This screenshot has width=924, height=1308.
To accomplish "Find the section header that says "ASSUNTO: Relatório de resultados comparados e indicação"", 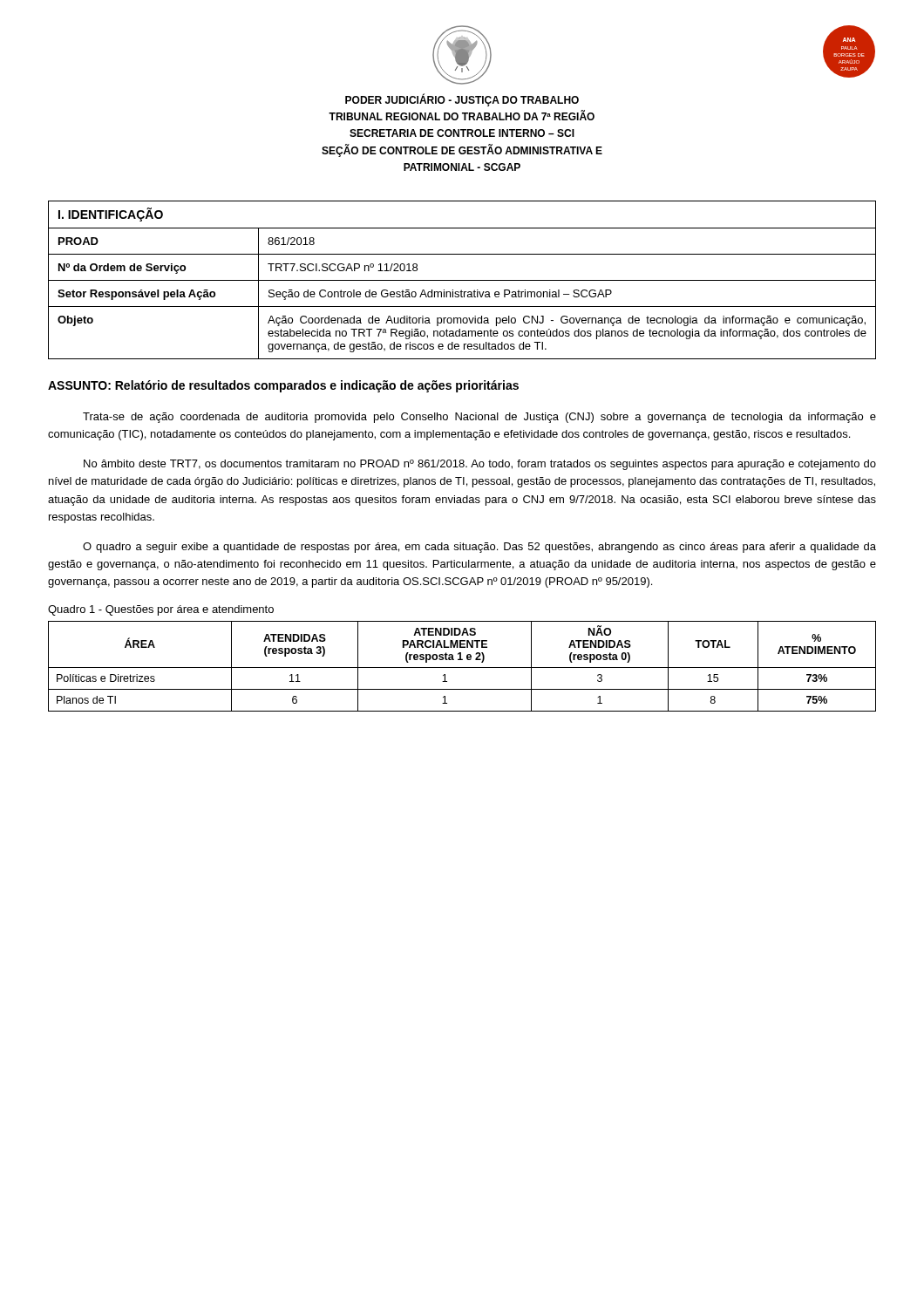I will (x=284, y=385).
